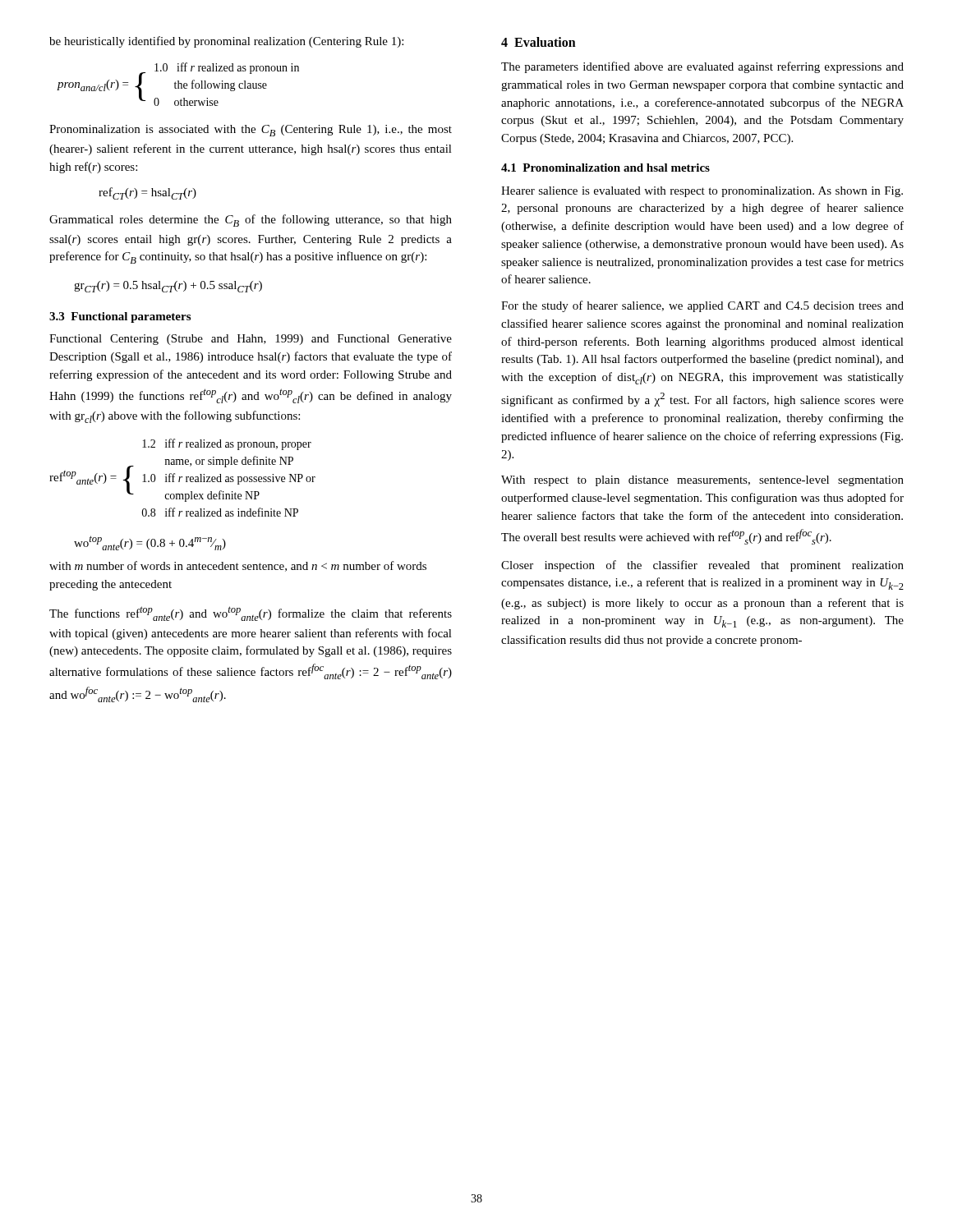The height and width of the screenshot is (1232, 953).
Task: Locate the section header that opens with "4.1 Pronominalization and hsal"
Action: [x=702, y=168]
